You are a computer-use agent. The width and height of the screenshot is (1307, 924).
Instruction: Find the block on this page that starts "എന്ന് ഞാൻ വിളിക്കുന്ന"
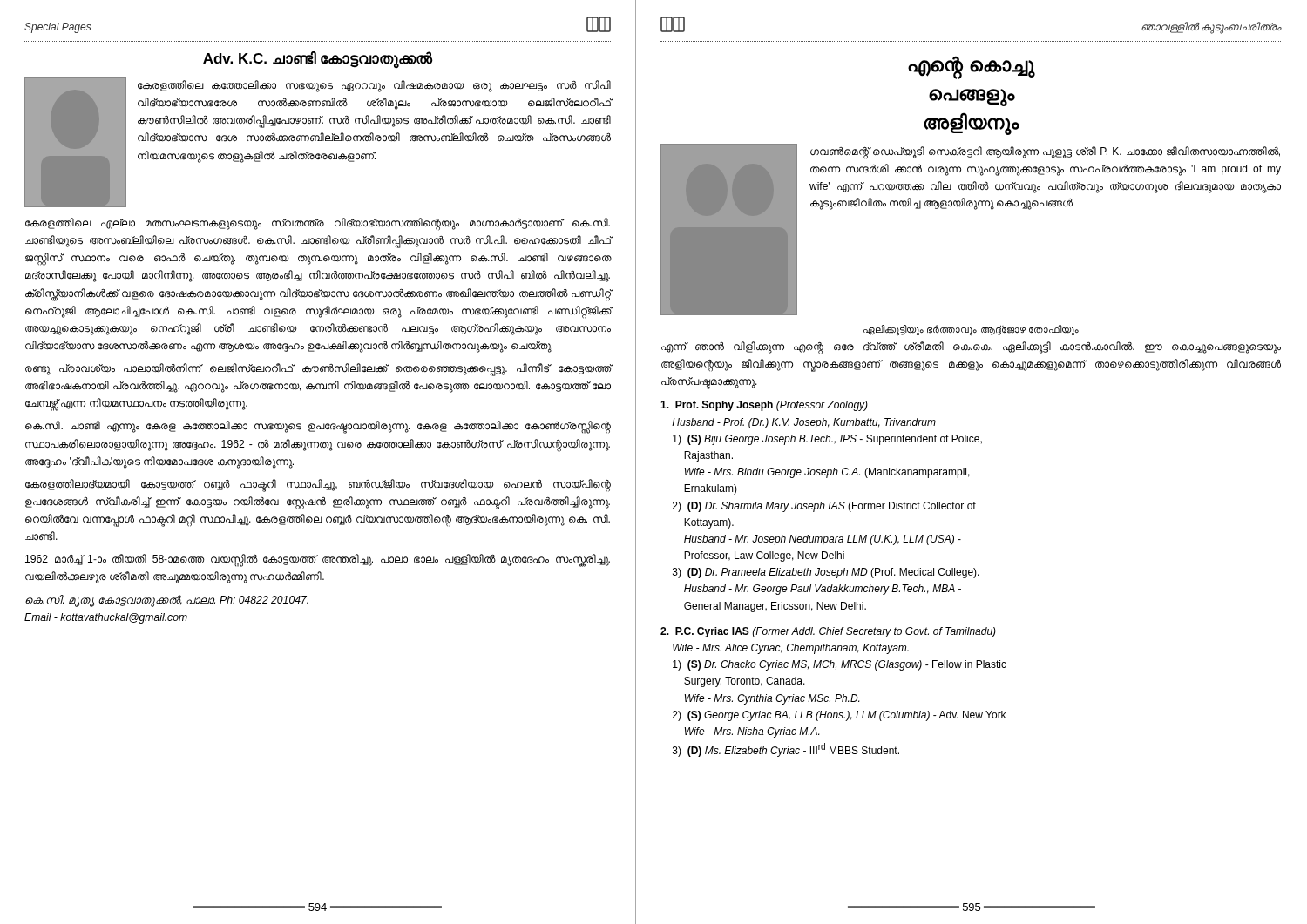[x=971, y=364]
